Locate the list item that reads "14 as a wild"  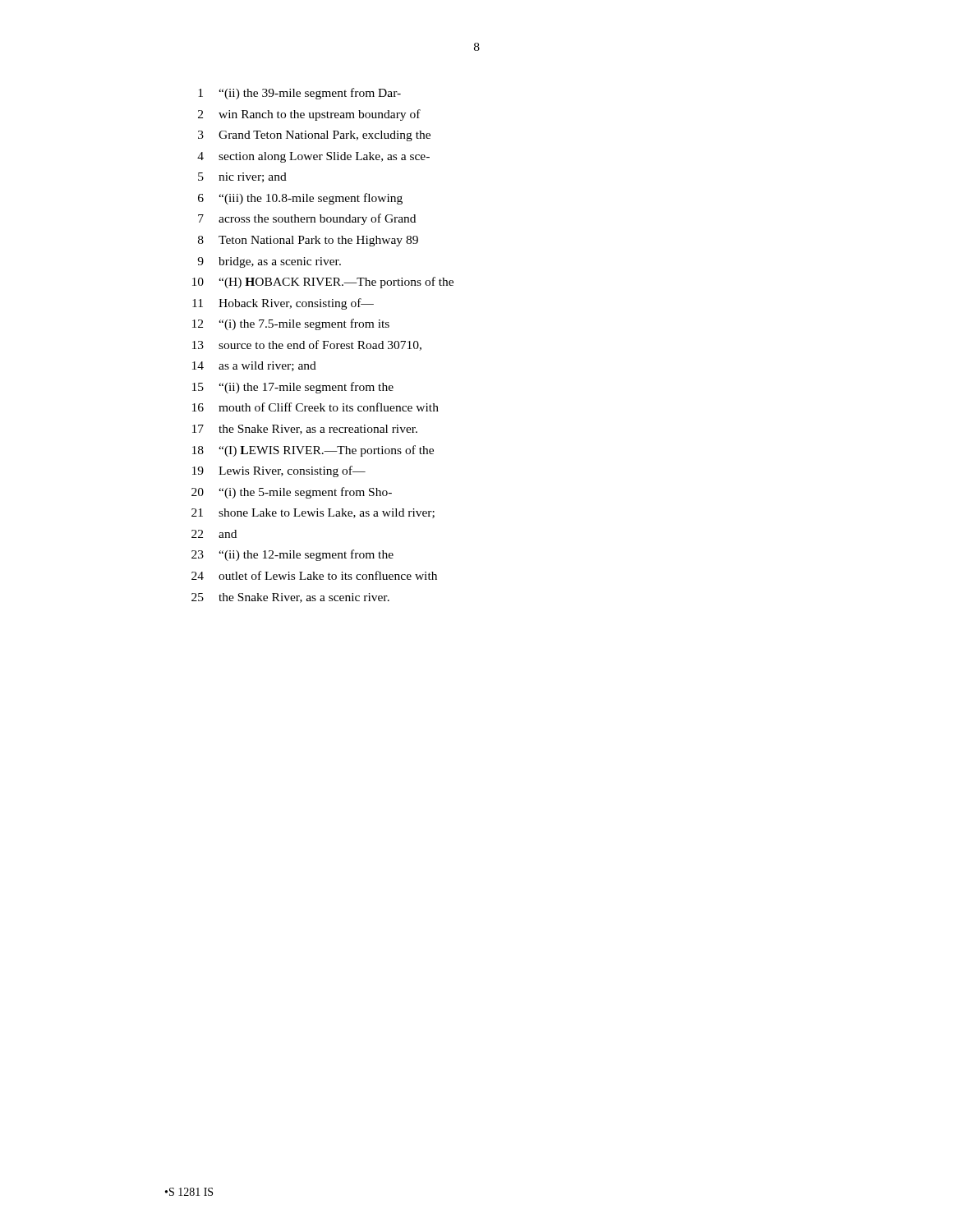point(254,366)
